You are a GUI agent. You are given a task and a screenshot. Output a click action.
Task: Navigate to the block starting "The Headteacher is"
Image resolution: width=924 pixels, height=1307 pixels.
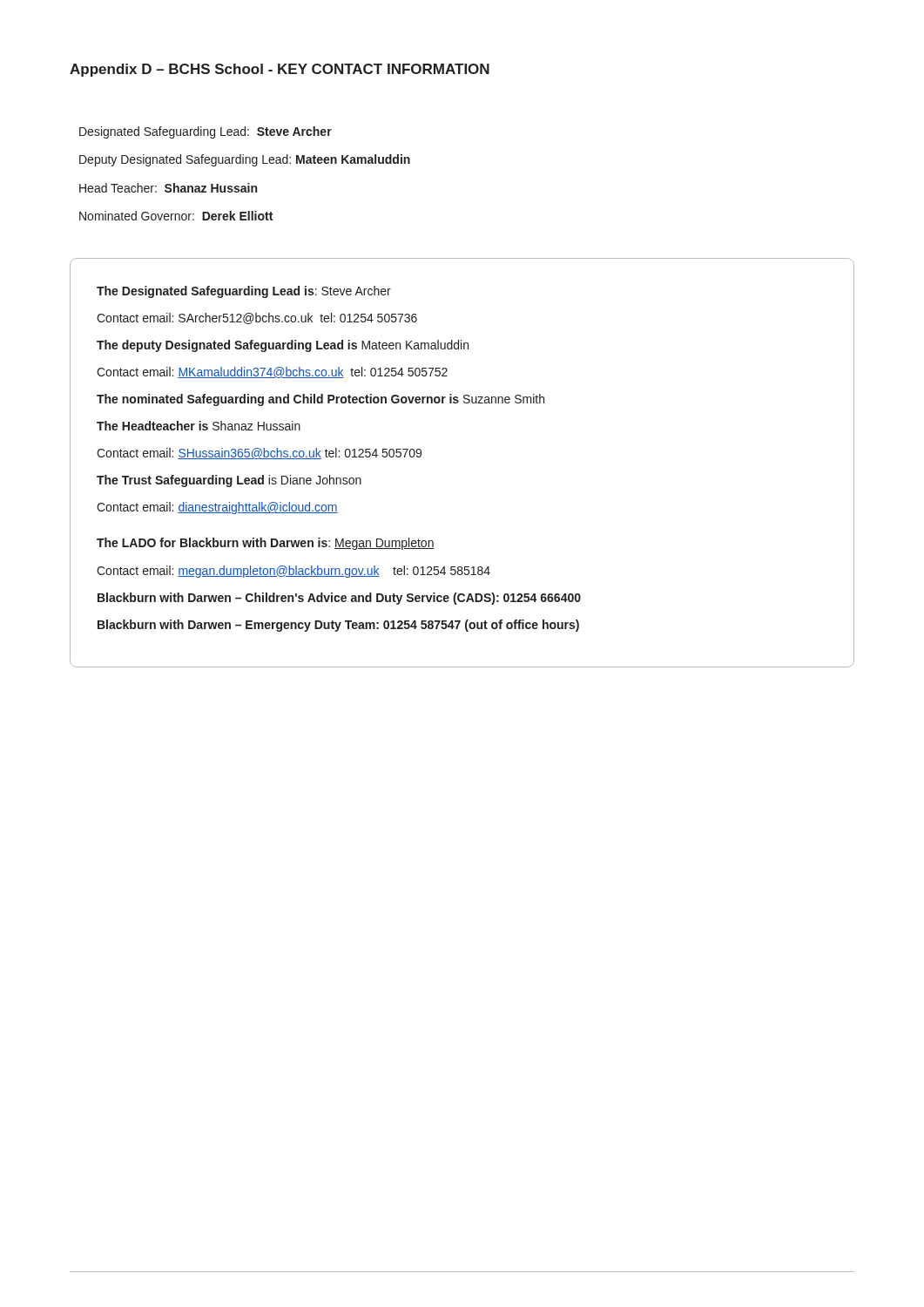(199, 426)
